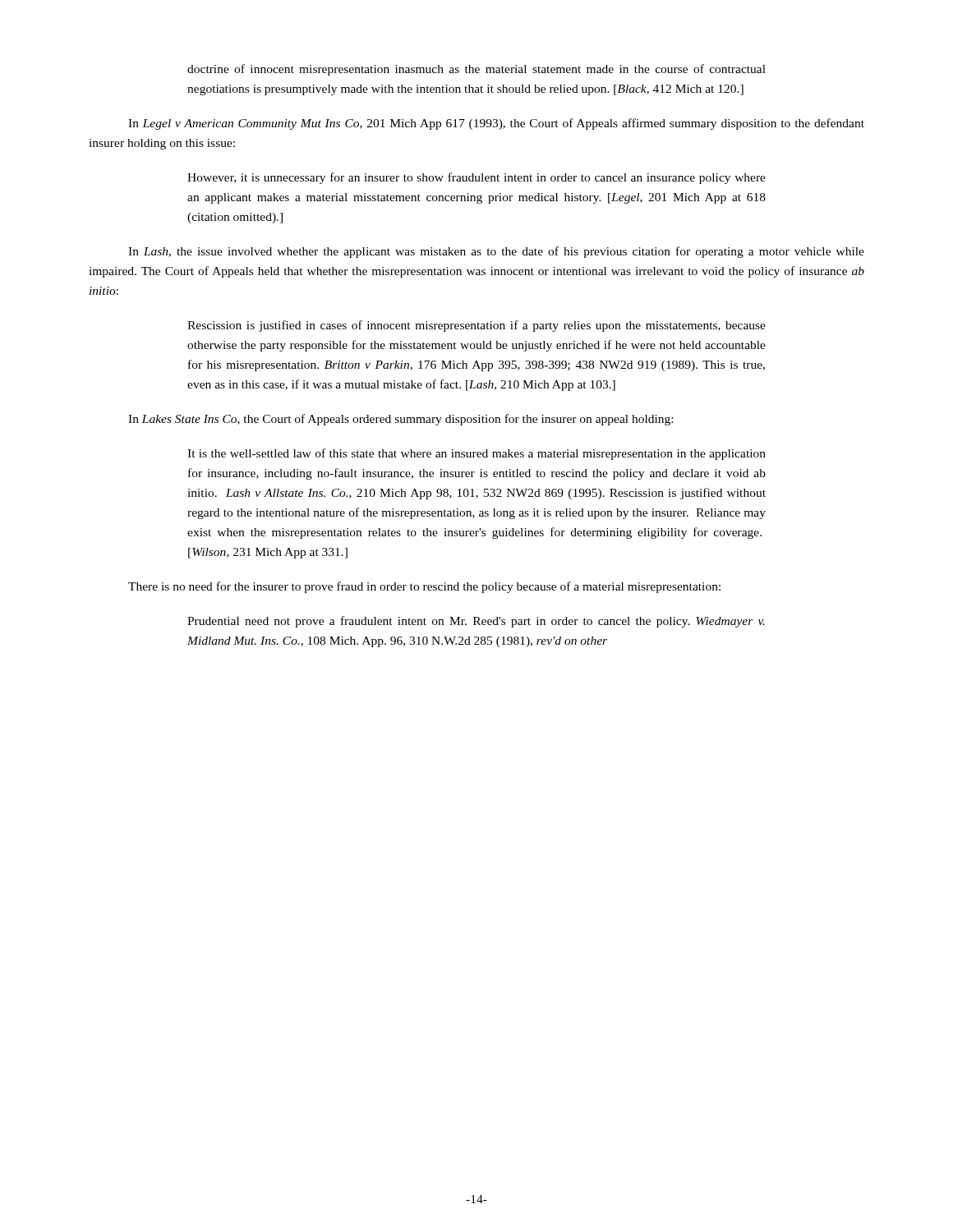Where is the passage that starts "doctrine of innocent misrepresentation"?
The width and height of the screenshot is (953, 1232).
click(x=476, y=78)
